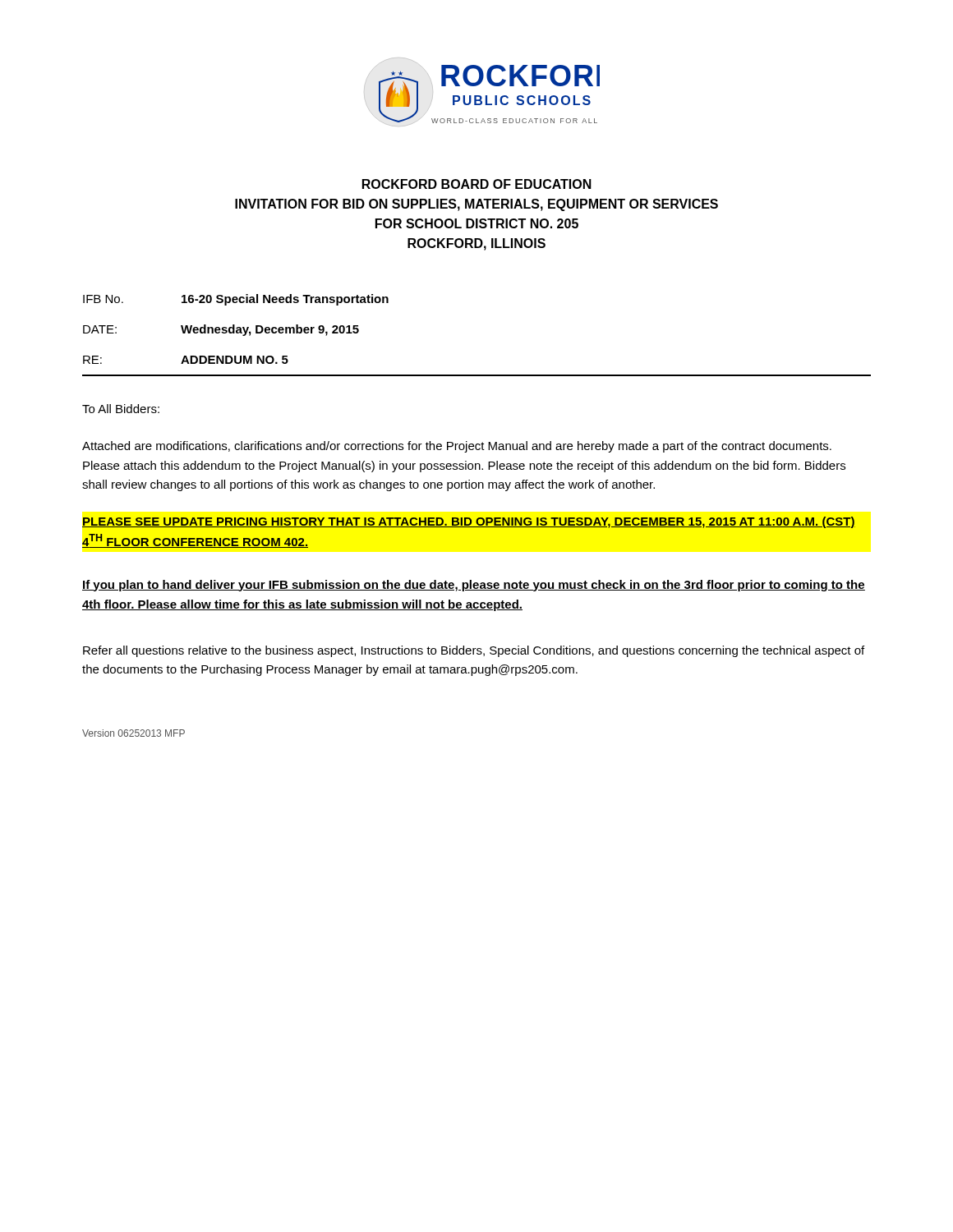This screenshot has height=1232, width=953.
Task: Locate a logo
Action: point(476,100)
